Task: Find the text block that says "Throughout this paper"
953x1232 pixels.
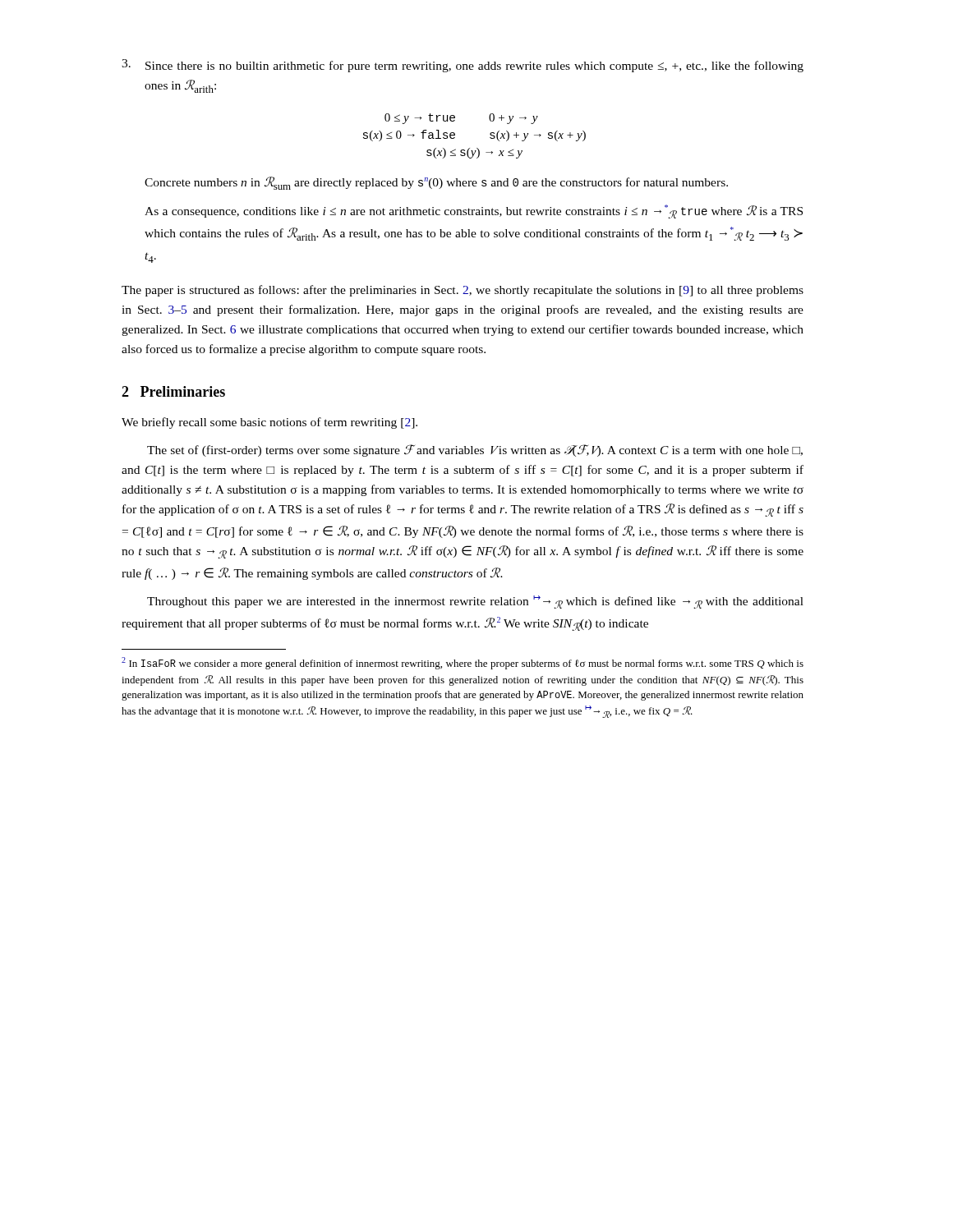Action: click(x=463, y=613)
